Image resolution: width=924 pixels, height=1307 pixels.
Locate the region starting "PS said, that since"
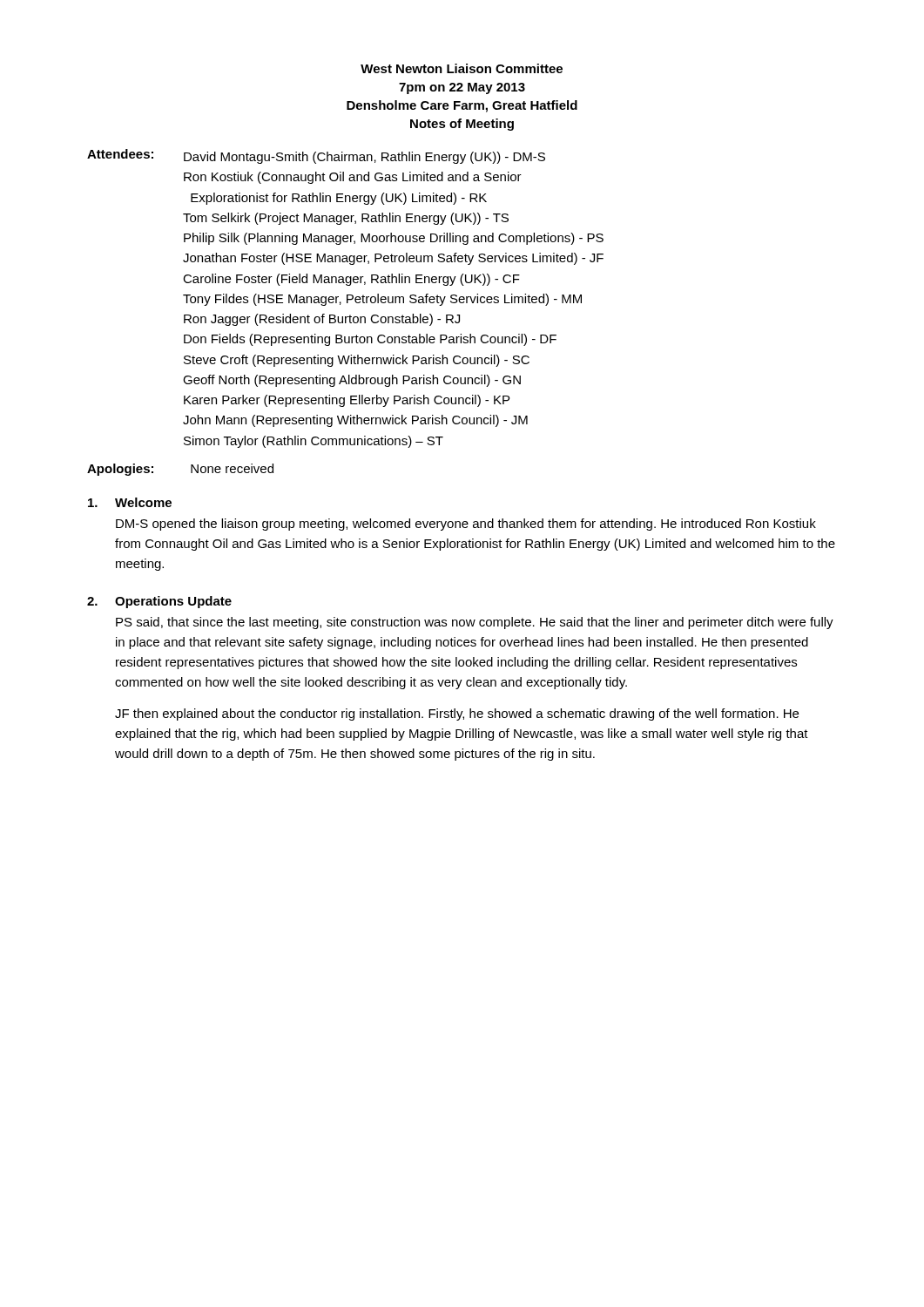(476, 687)
